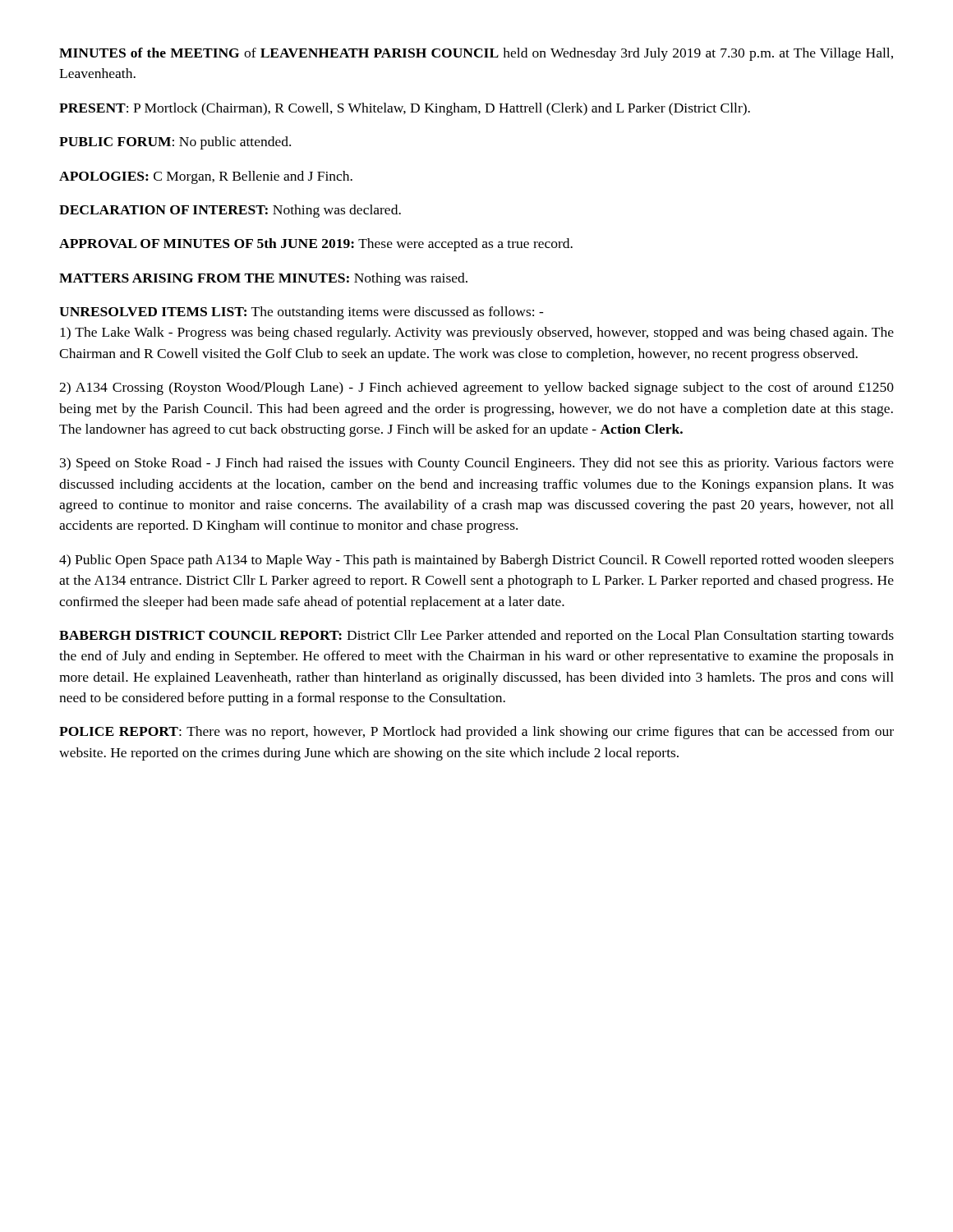Click on the text starting "UNRESOLVED ITEMS LIST: The"
The image size is (953, 1232).
pyautogui.click(x=476, y=333)
